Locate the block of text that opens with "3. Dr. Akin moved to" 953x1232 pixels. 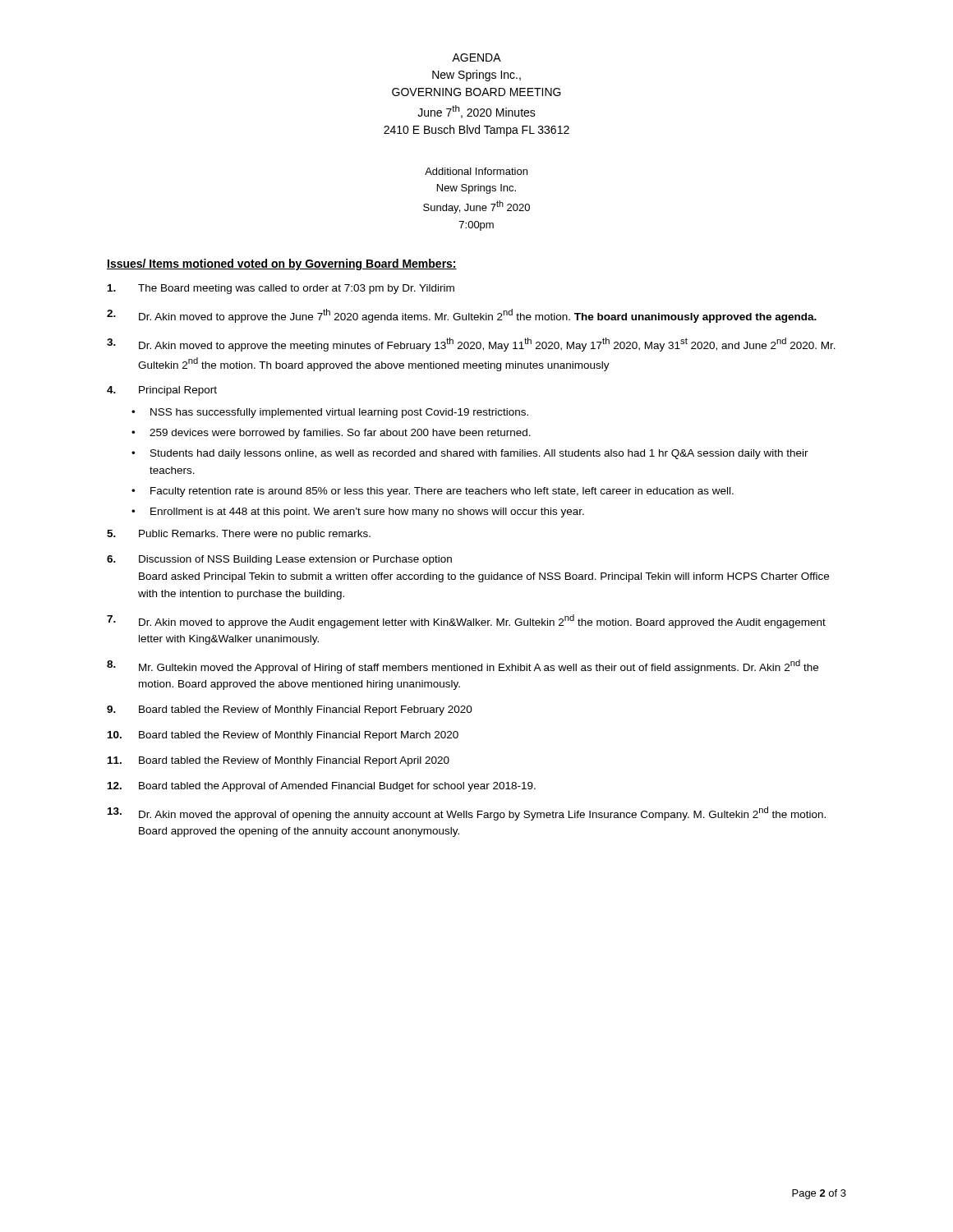(x=476, y=354)
